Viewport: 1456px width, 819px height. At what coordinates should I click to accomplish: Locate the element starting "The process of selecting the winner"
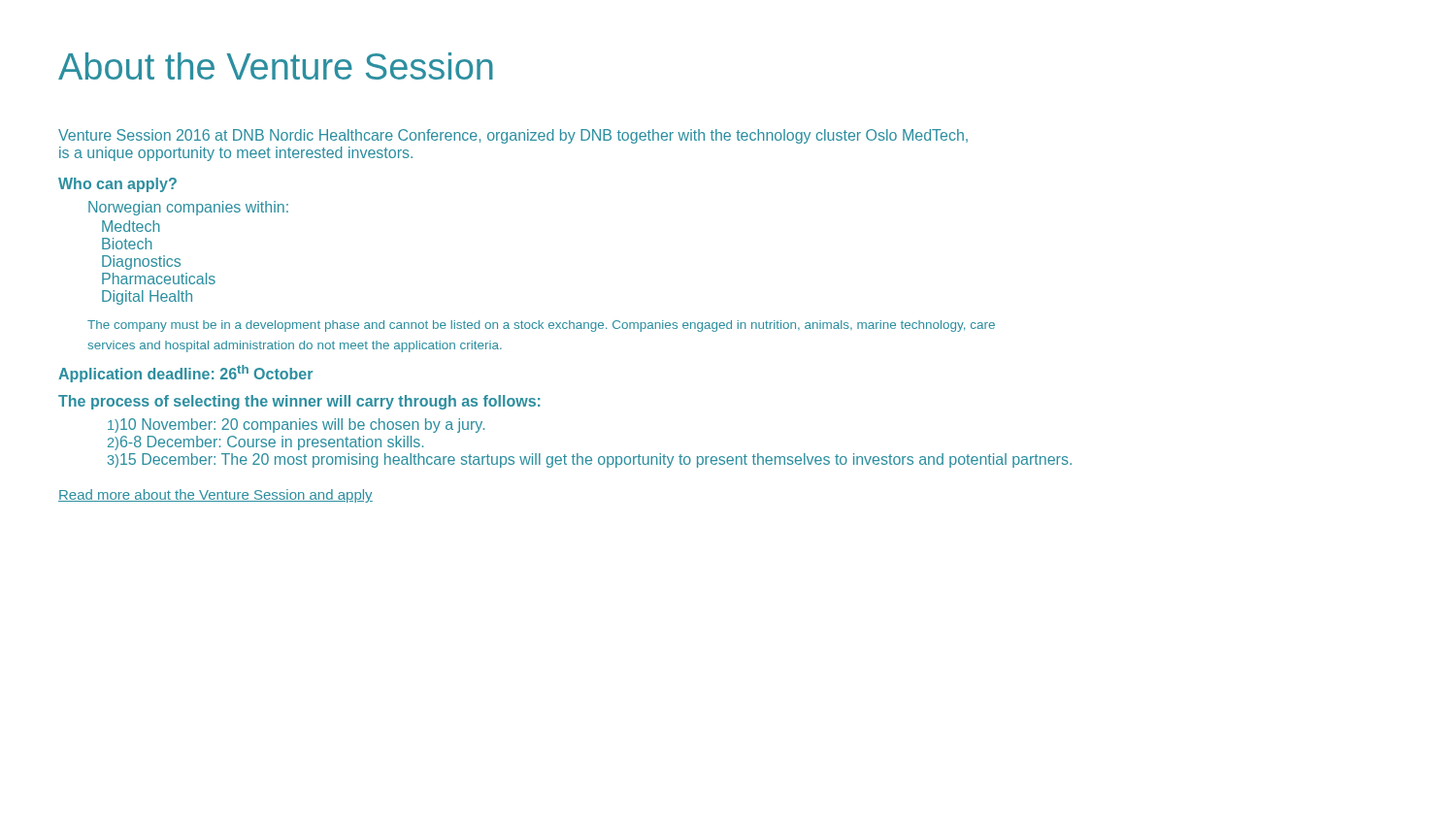pyautogui.click(x=299, y=402)
